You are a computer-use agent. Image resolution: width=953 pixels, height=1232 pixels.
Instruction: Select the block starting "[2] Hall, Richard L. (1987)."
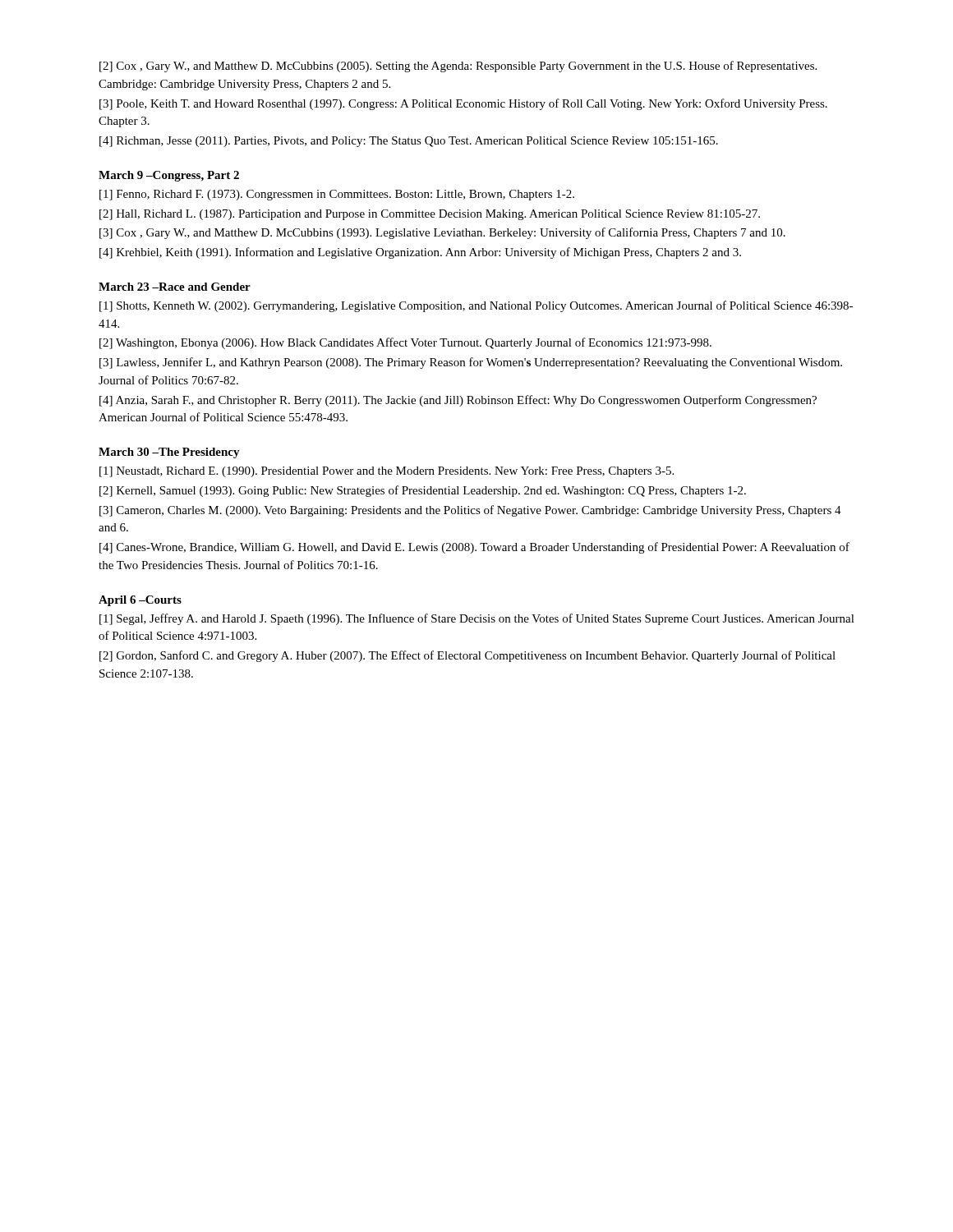pyautogui.click(x=430, y=213)
